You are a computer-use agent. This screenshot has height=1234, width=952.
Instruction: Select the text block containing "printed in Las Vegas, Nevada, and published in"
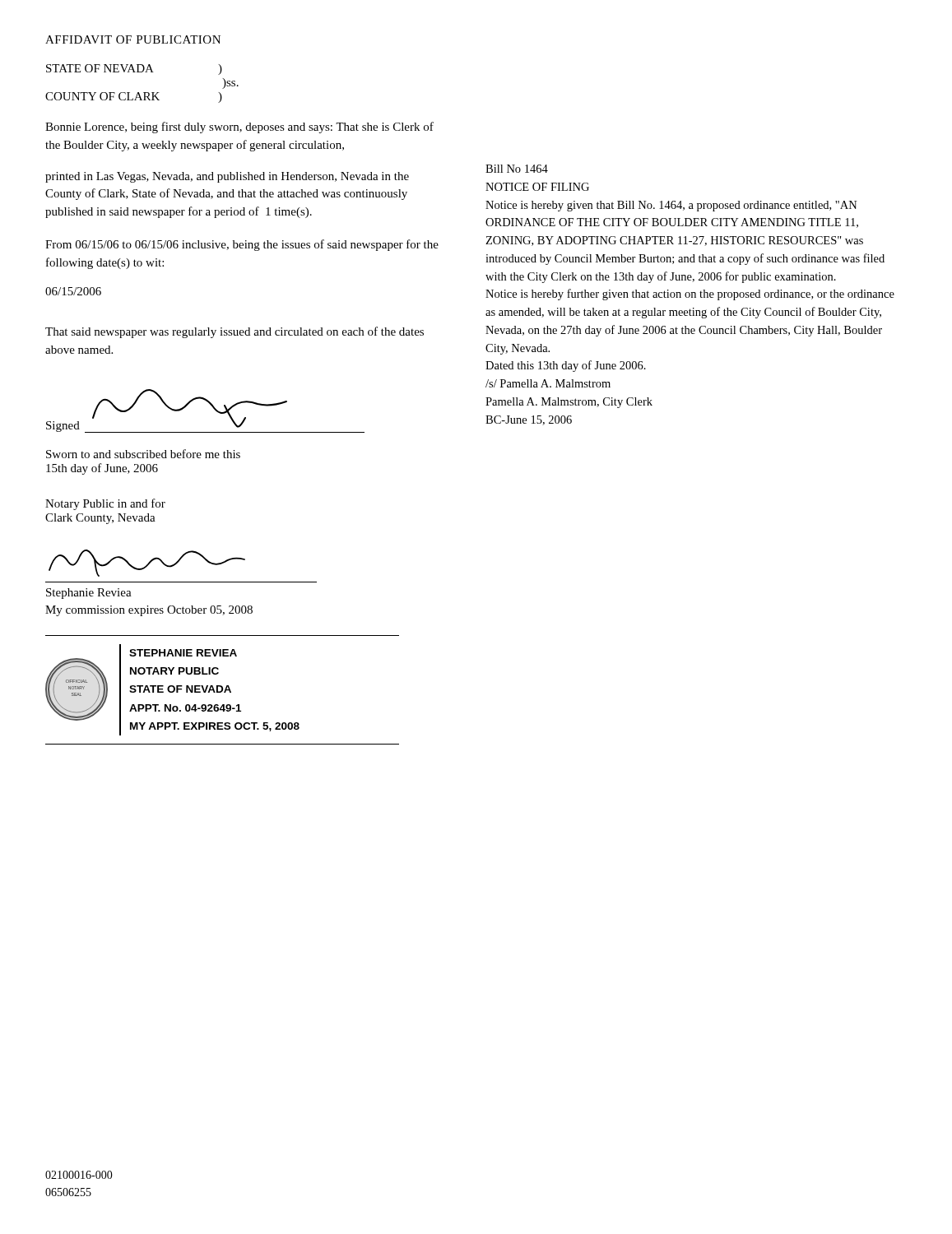(x=227, y=194)
